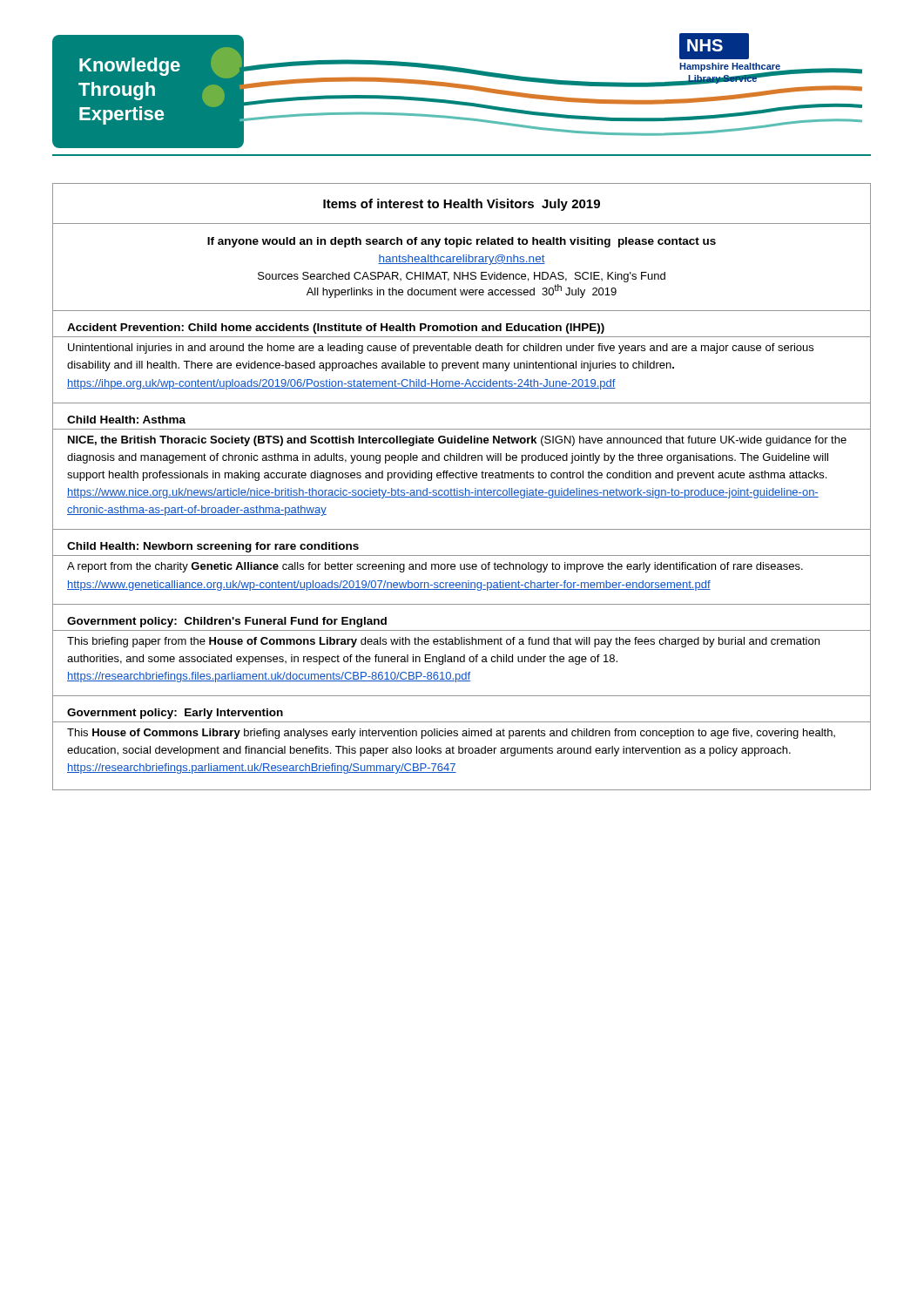This screenshot has width=924, height=1307.
Task: Click on the logo
Action: [x=462, y=96]
